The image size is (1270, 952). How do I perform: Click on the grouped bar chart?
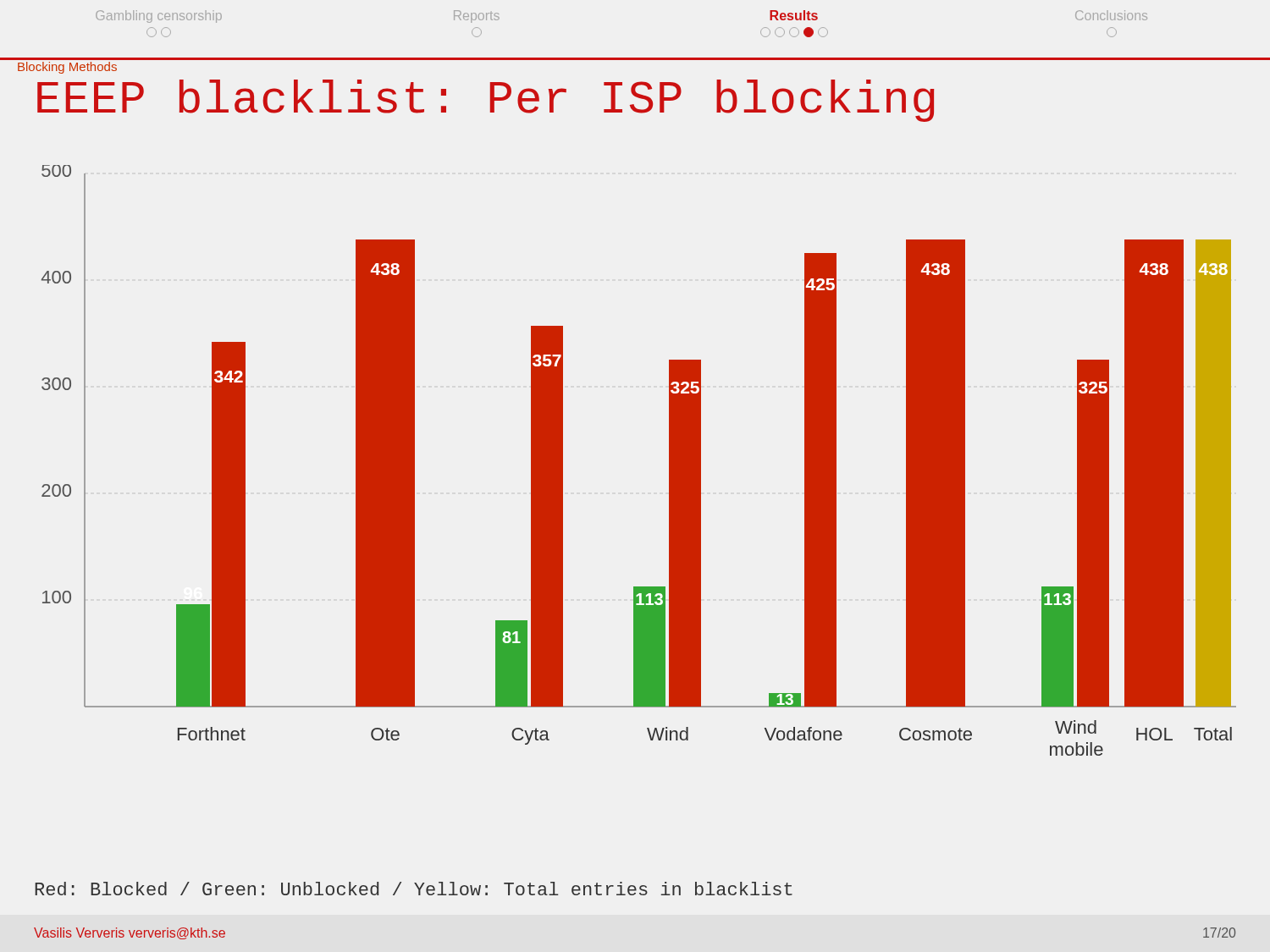click(635, 474)
